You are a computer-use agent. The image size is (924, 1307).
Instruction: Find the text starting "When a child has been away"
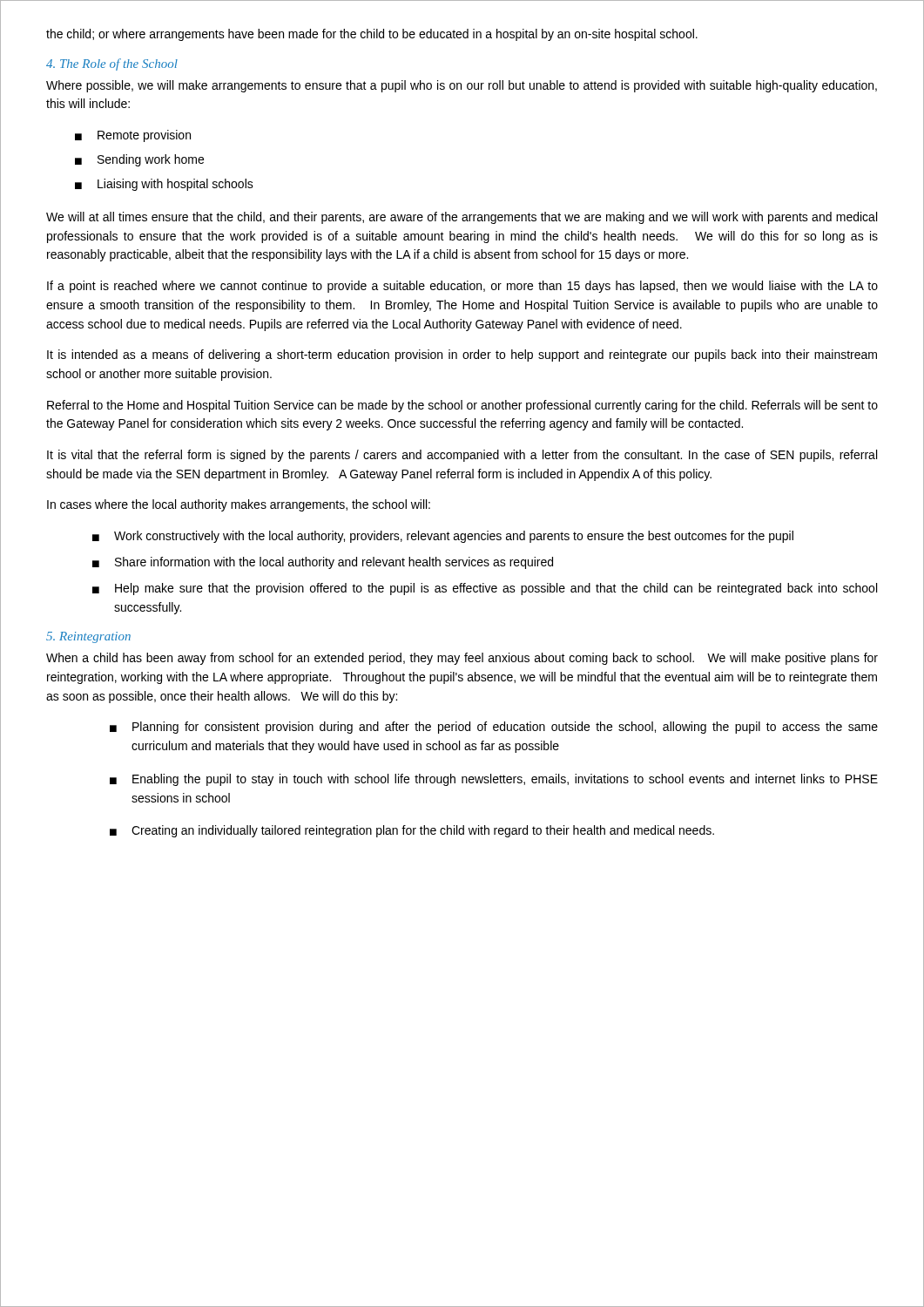pos(462,677)
